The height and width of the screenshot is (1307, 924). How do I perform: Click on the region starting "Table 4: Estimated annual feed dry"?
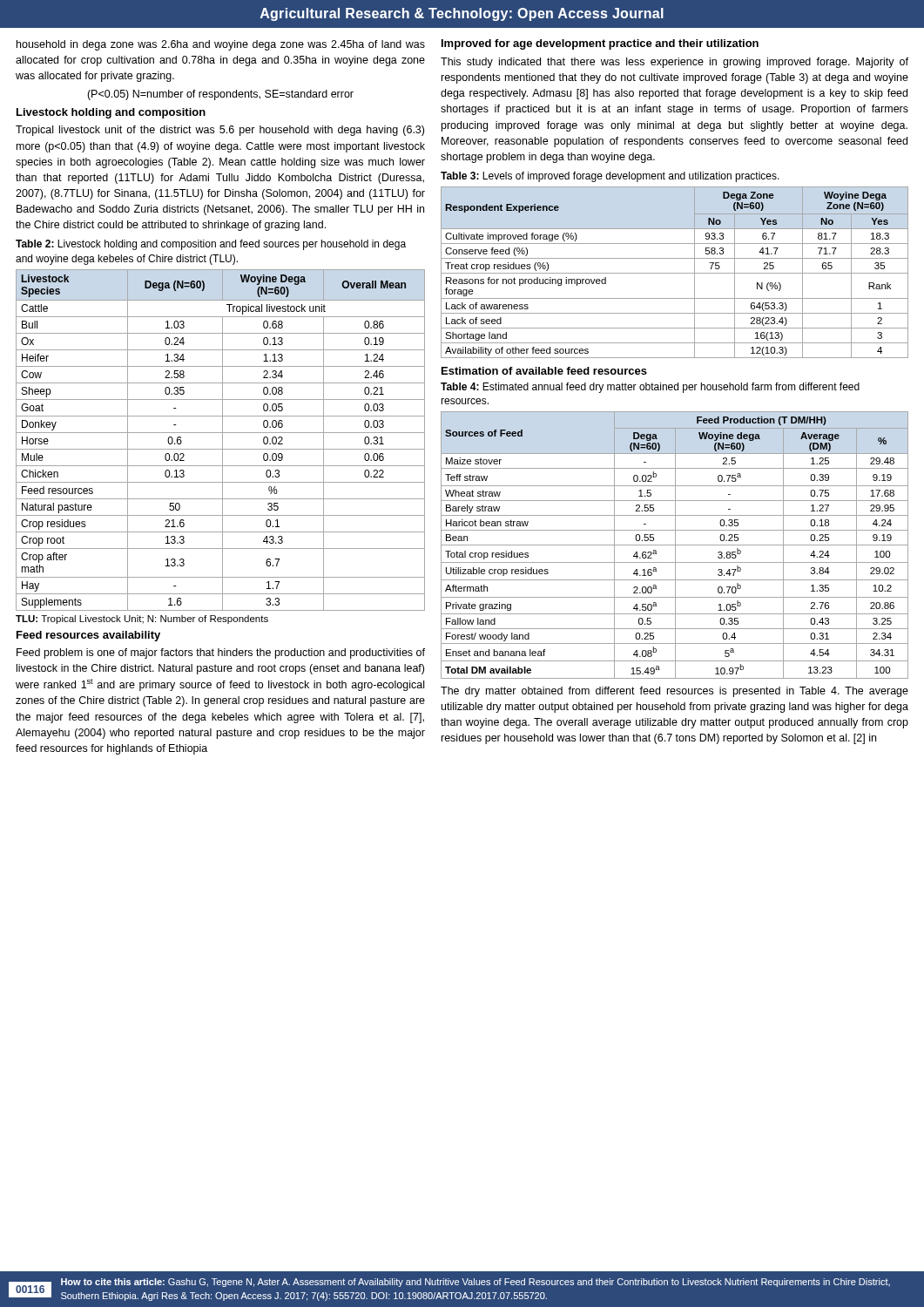[x=650, y=394]
